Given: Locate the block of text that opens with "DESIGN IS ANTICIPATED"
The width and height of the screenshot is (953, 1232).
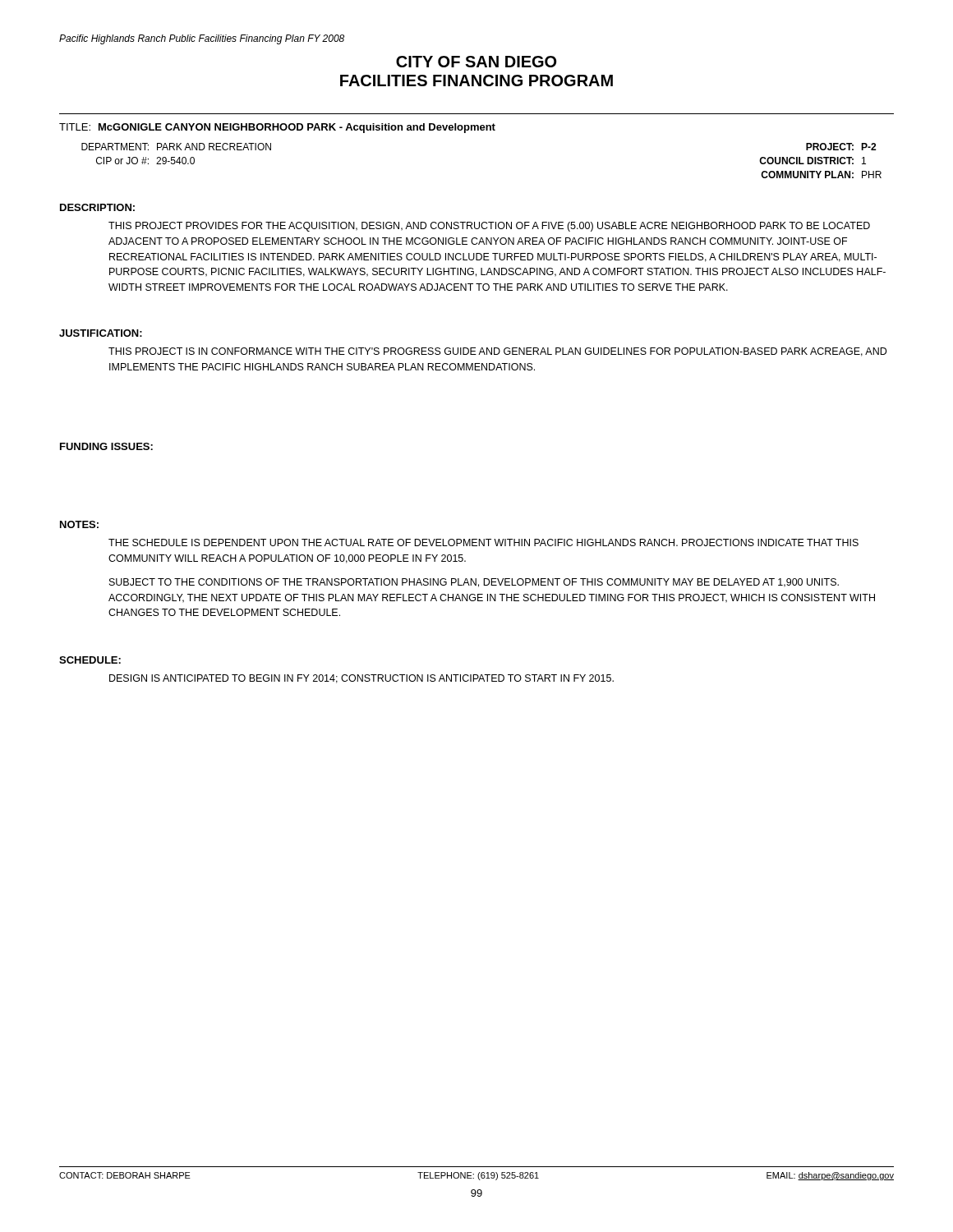Looking at the screenshot, I should tap(361, 678).
